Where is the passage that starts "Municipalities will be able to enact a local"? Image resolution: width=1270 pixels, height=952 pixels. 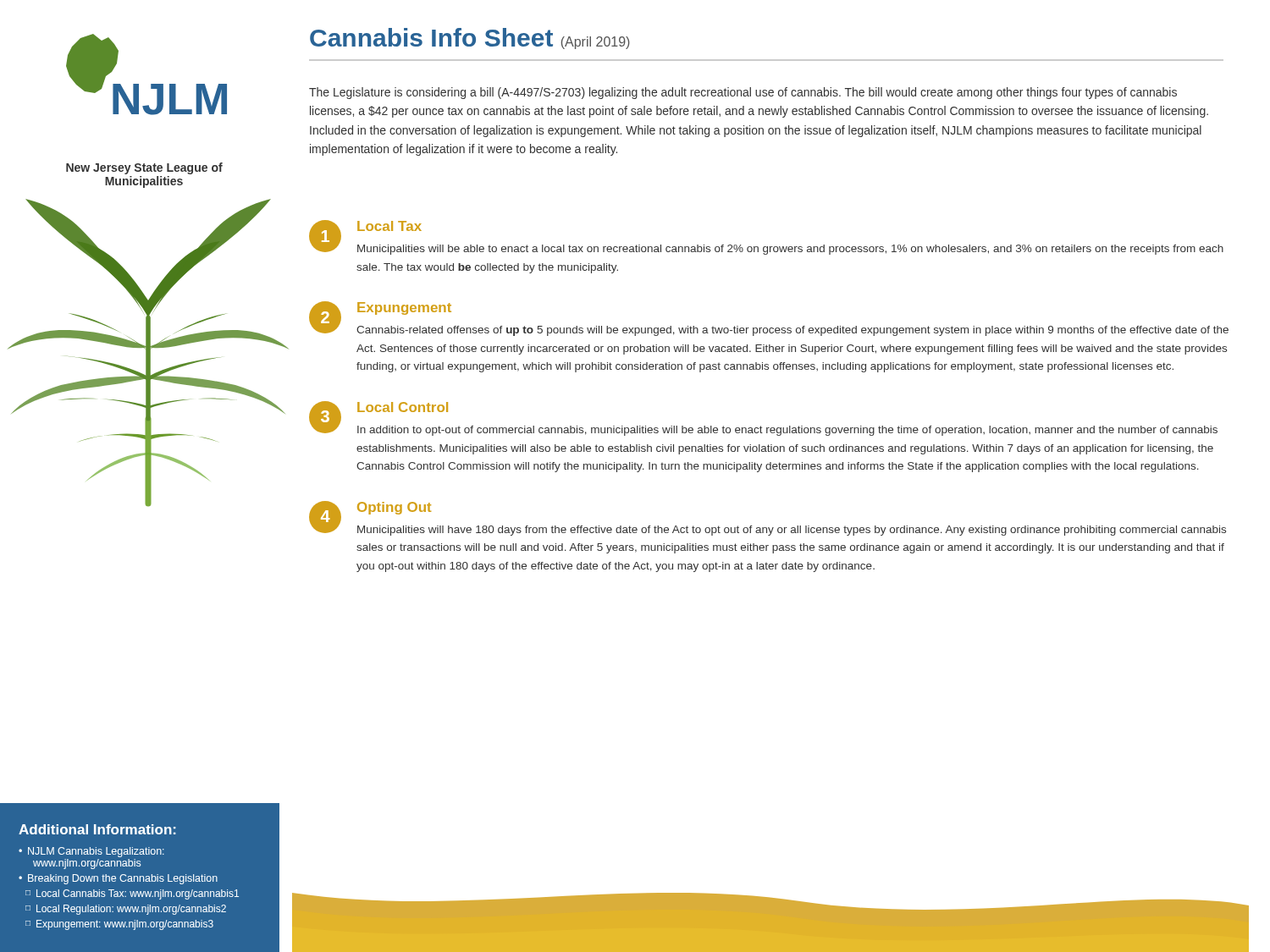[790, 258]
